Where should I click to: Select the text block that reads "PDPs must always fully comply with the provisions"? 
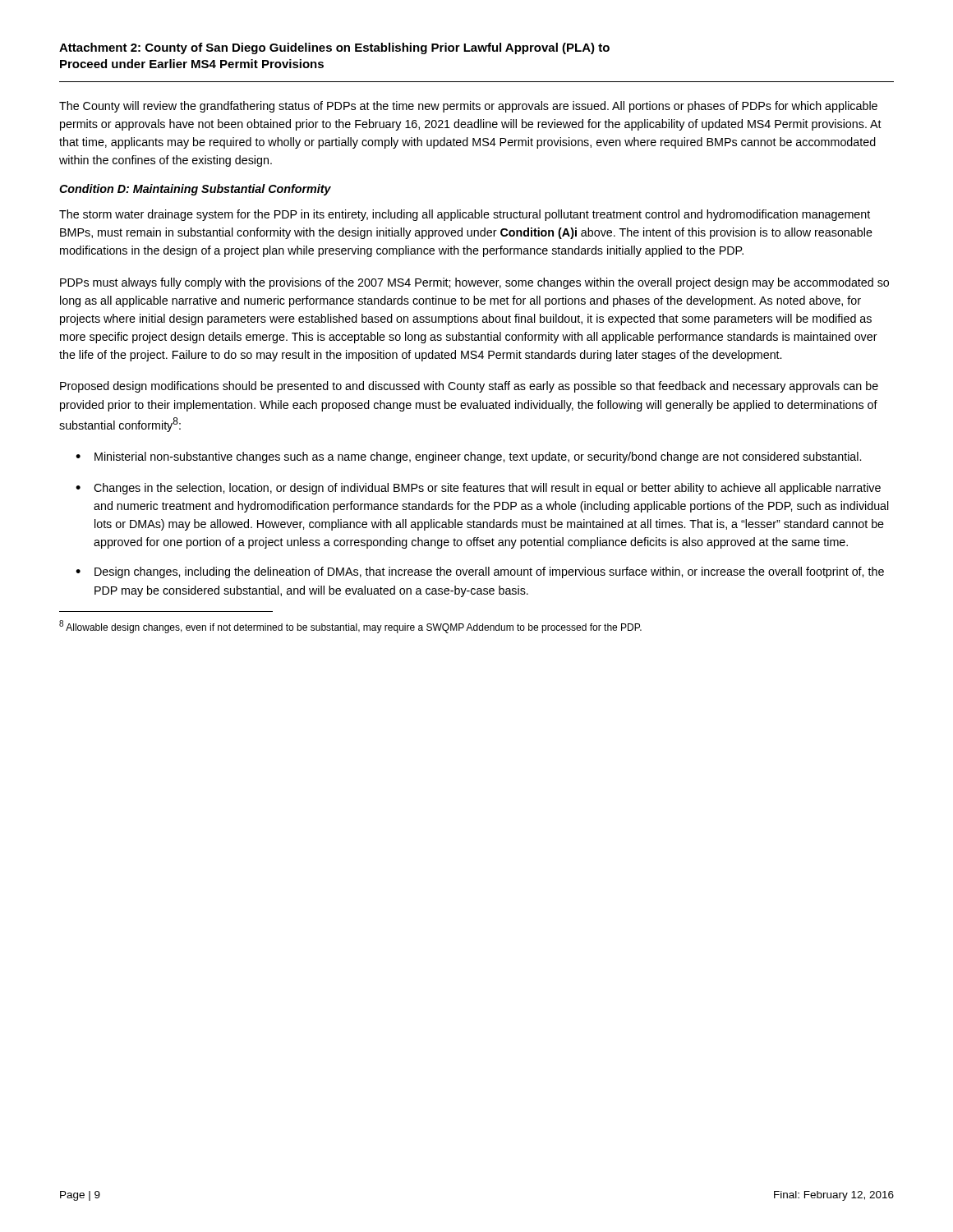pos(474,319)
